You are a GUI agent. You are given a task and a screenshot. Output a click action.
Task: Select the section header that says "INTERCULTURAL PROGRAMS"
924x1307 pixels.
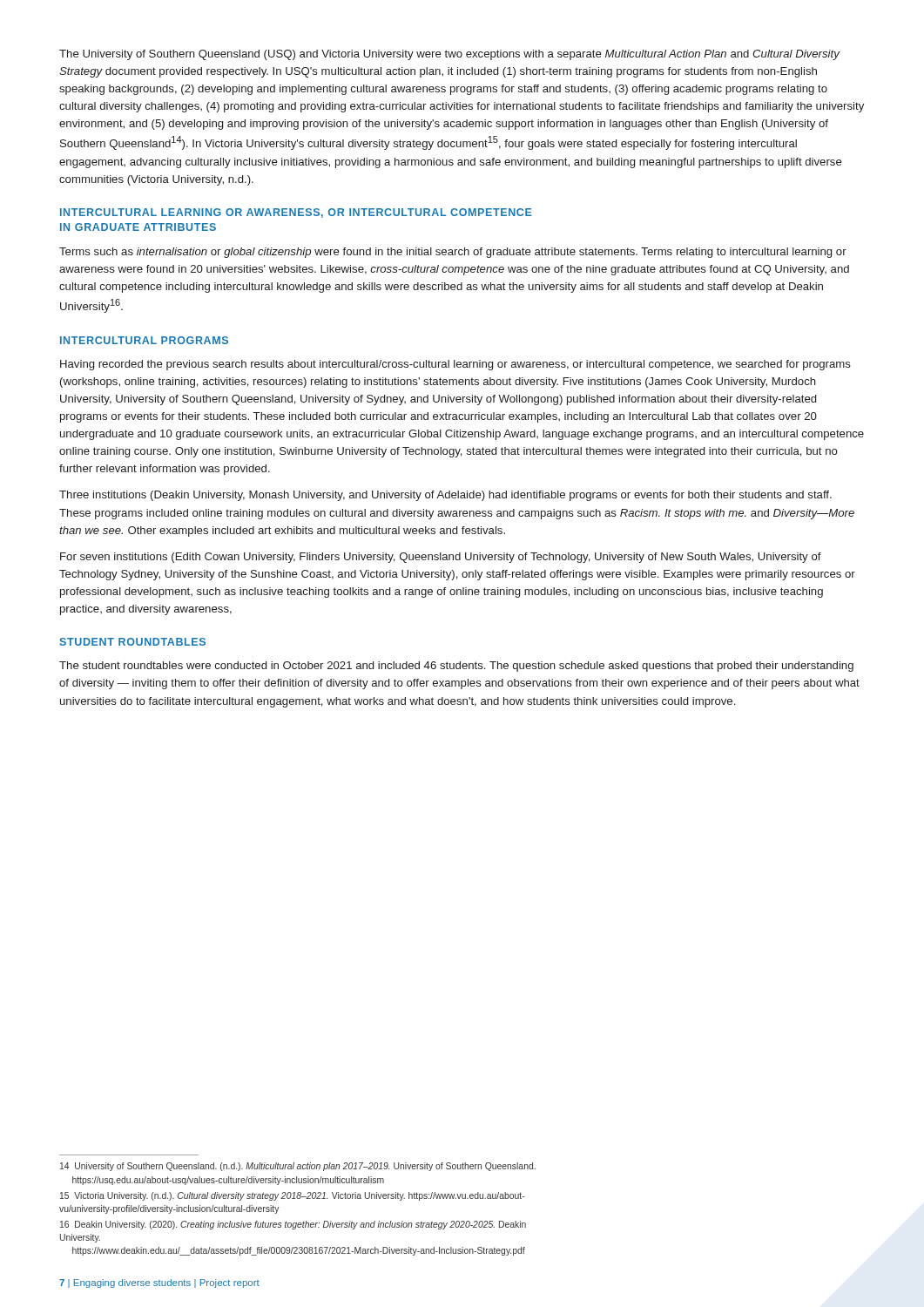144,340
